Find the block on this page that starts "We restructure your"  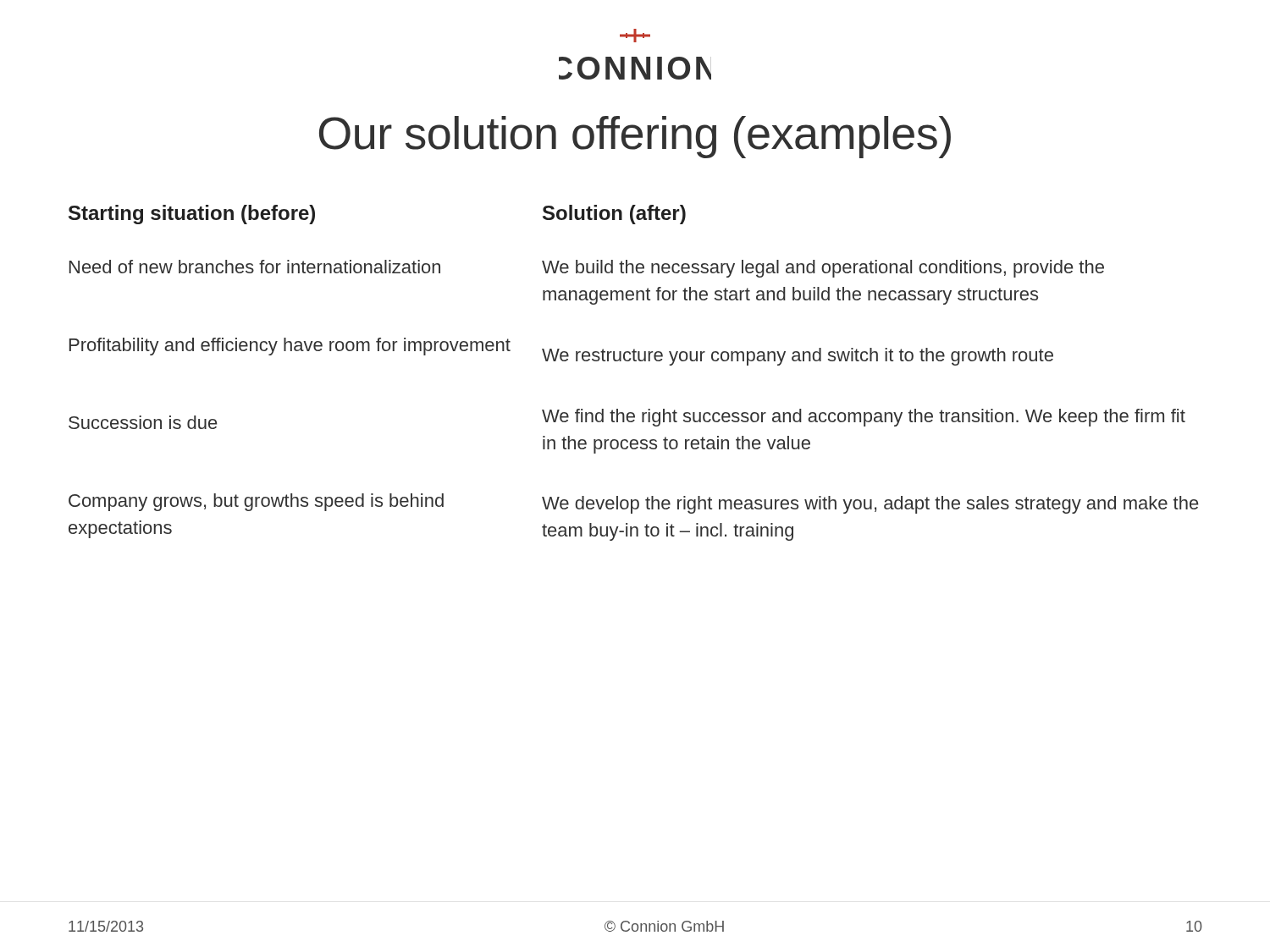[x=798, y=355]
